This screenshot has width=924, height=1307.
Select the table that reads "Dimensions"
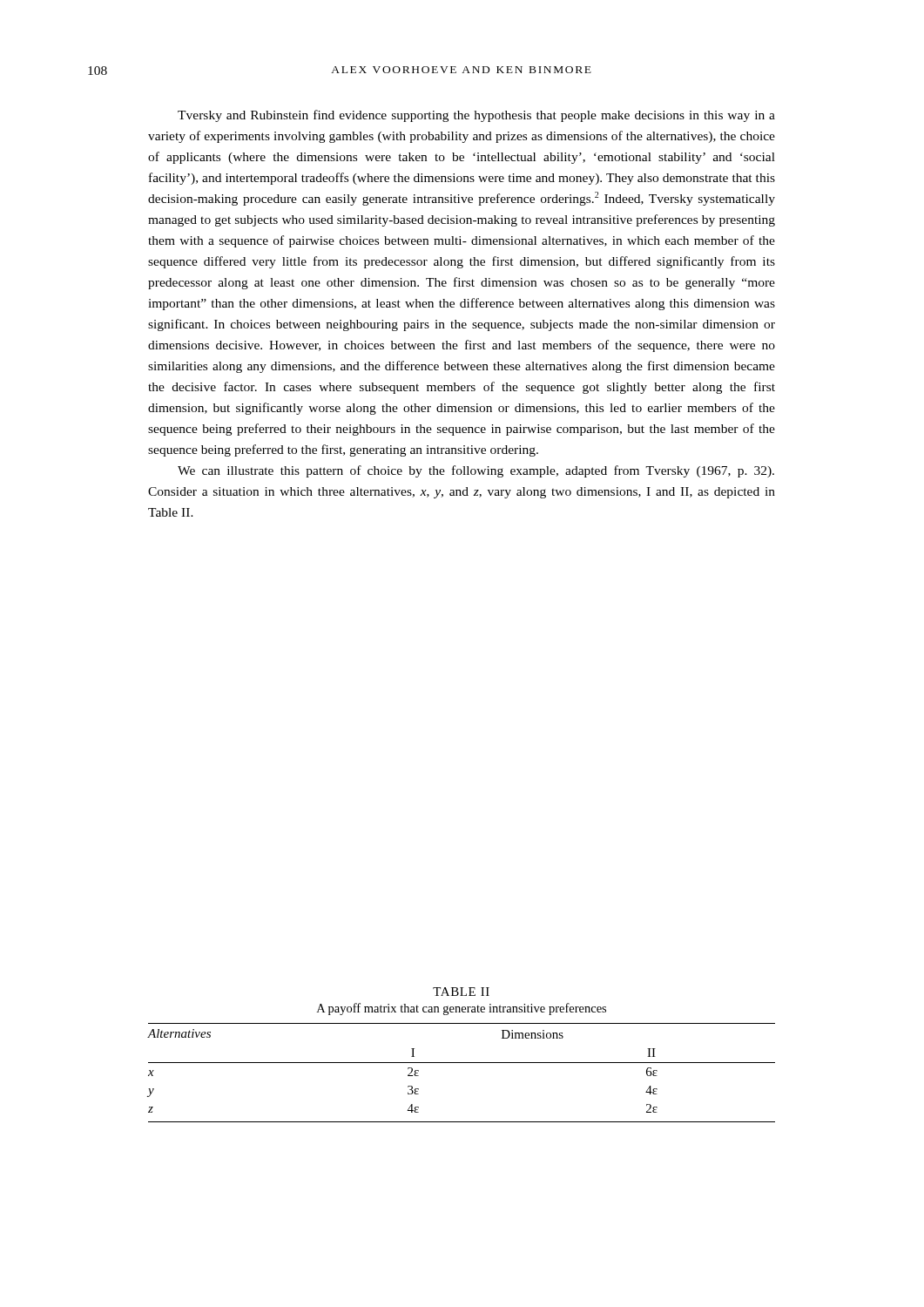(x=462, y=1073)
